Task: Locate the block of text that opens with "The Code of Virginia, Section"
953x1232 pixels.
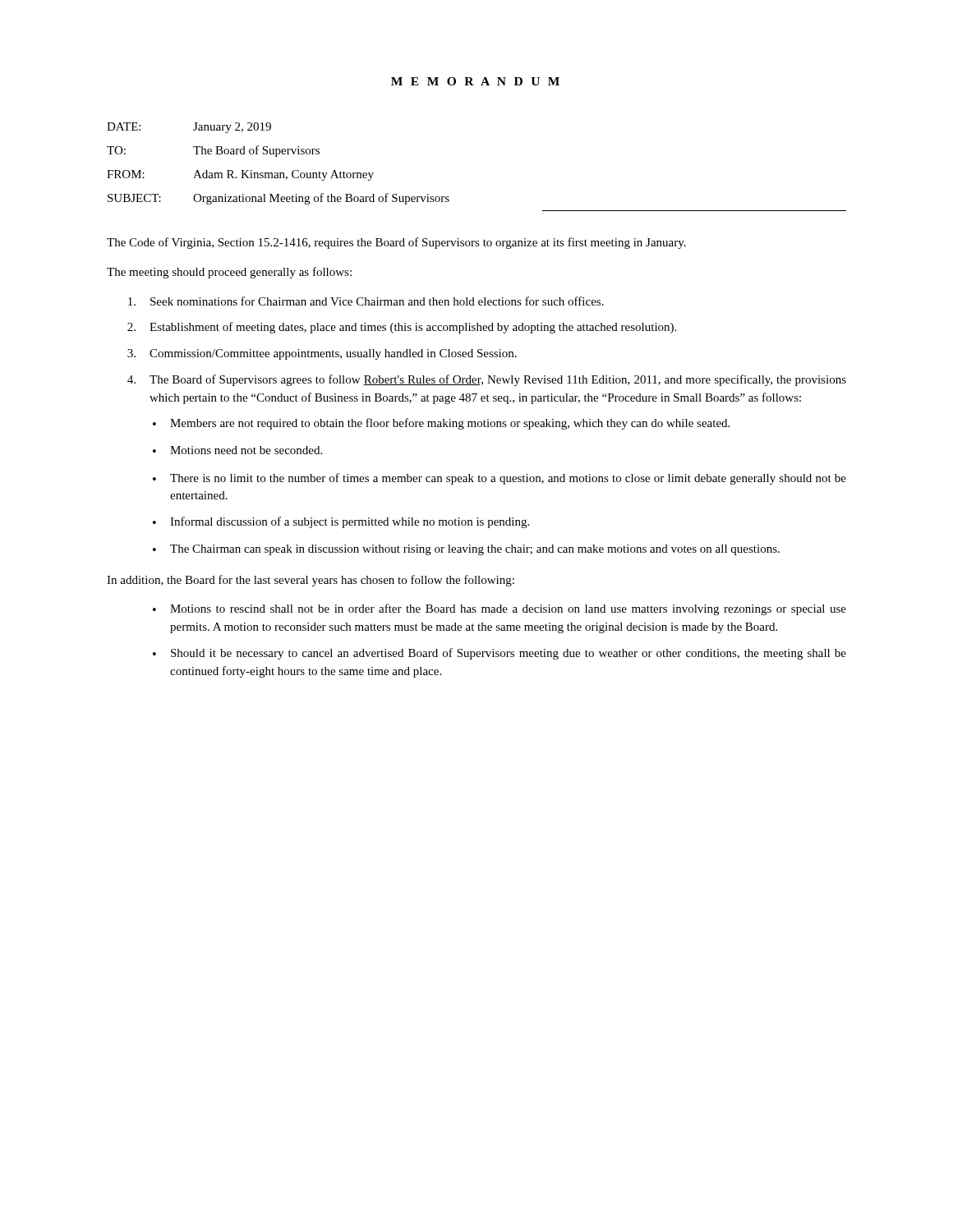Action: (397, 242)
